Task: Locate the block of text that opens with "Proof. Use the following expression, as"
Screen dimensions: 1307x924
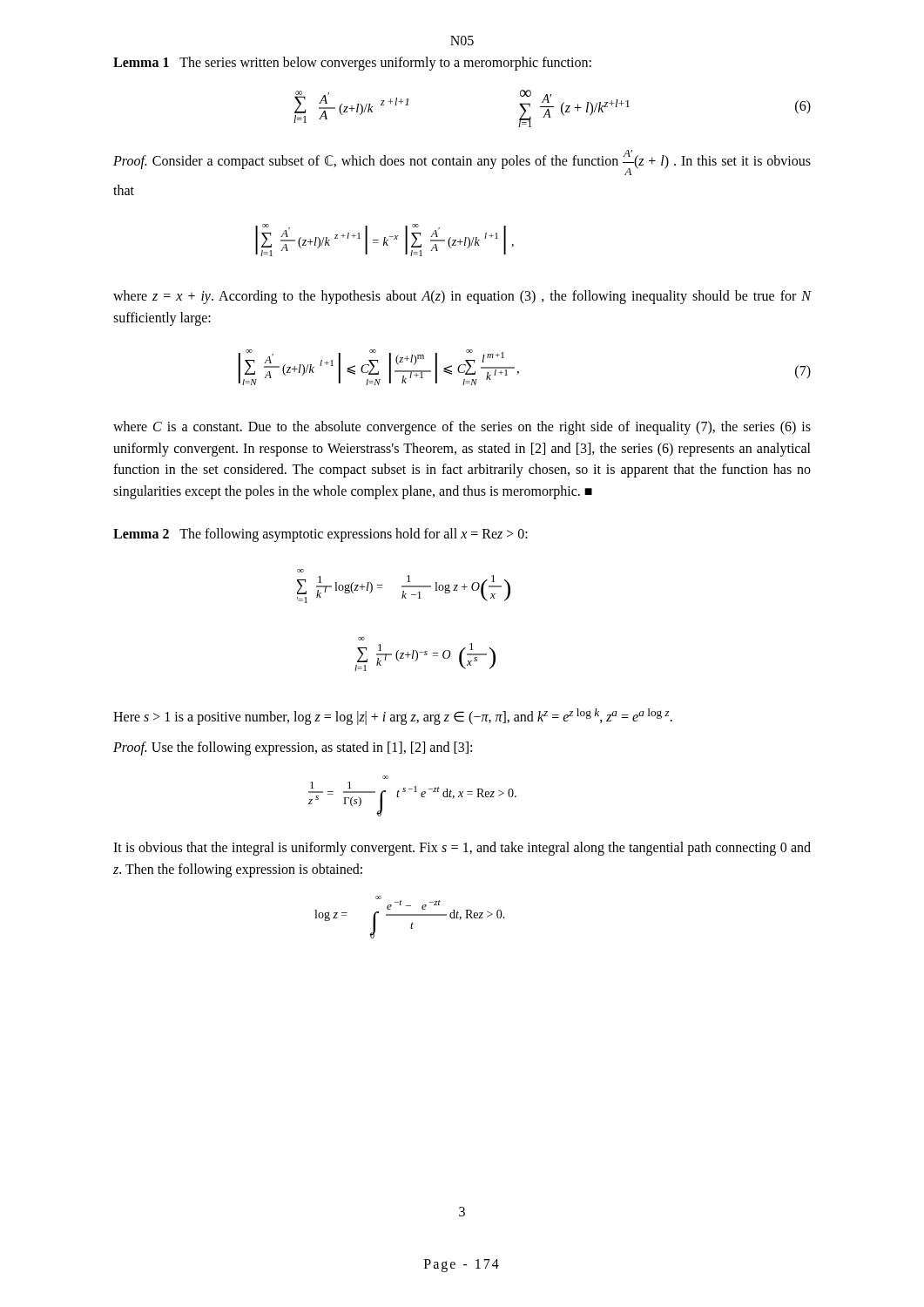Action: coord(293,747)
